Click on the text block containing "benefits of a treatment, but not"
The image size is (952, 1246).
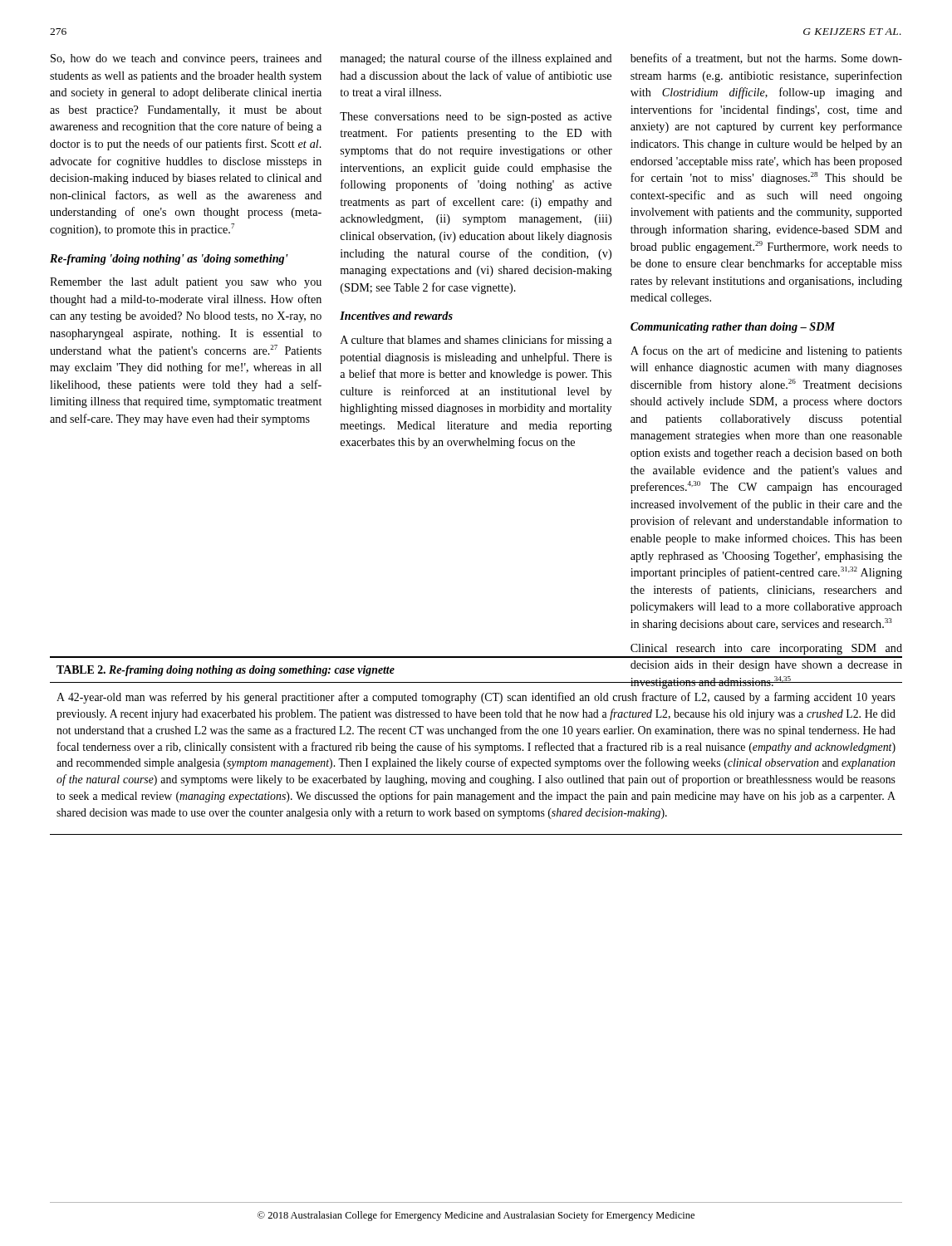(766, 178)
